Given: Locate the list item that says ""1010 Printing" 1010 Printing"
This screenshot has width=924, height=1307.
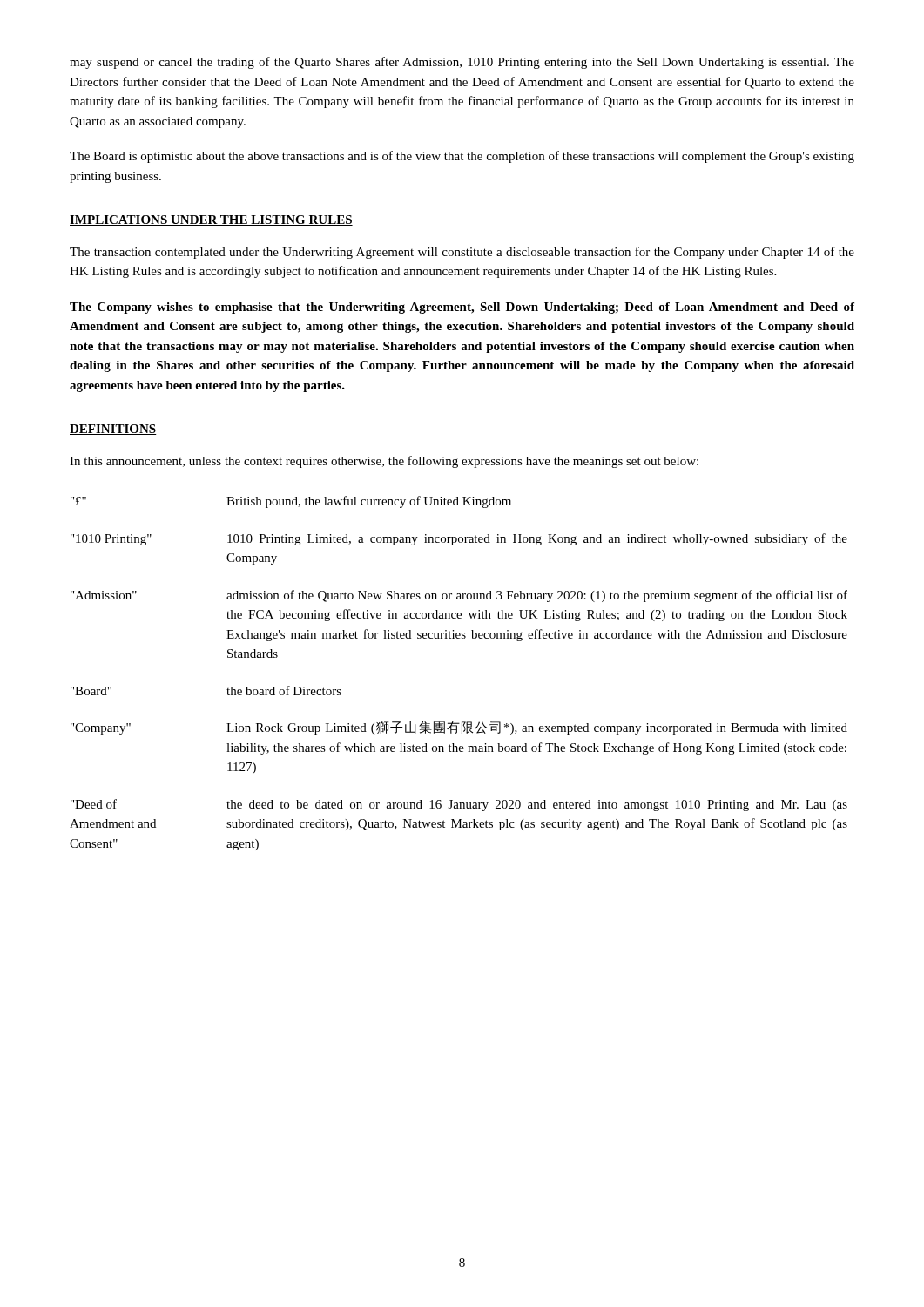Looking at the screenshot, I should 462,548.
